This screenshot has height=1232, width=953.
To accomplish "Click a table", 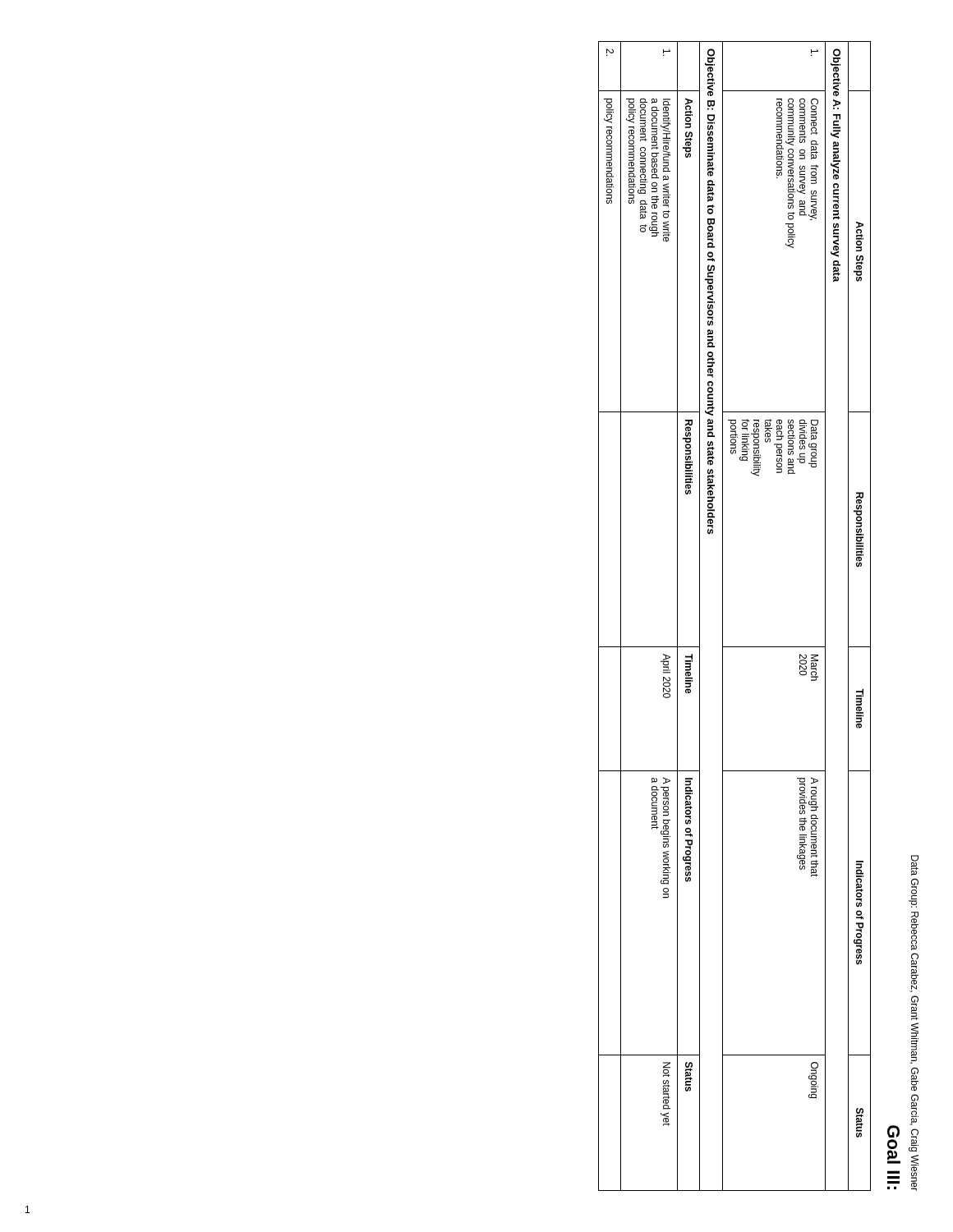I will pos(452,616).
